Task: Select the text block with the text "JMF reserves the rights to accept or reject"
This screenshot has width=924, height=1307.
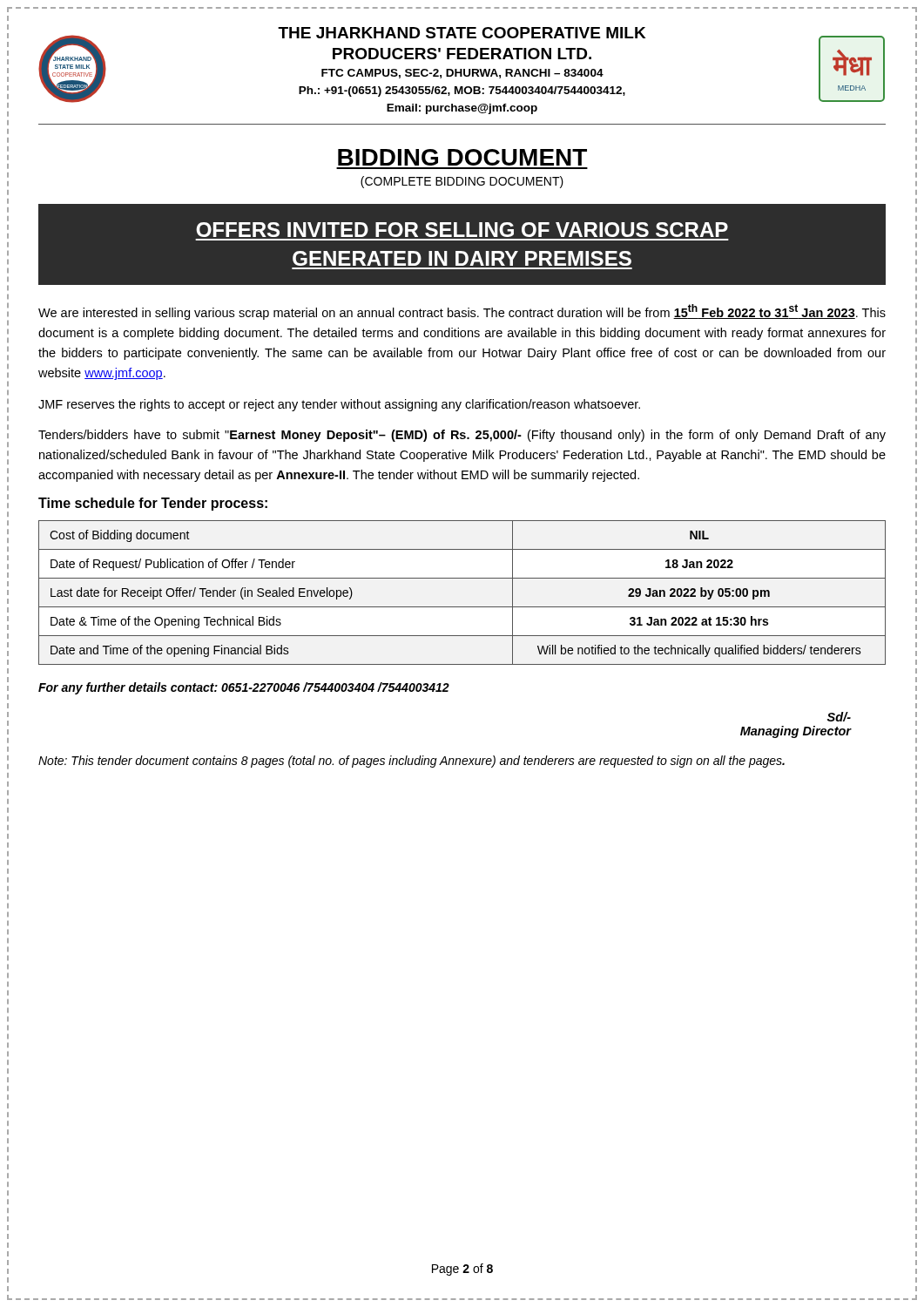Action: [x=340, y=404]
